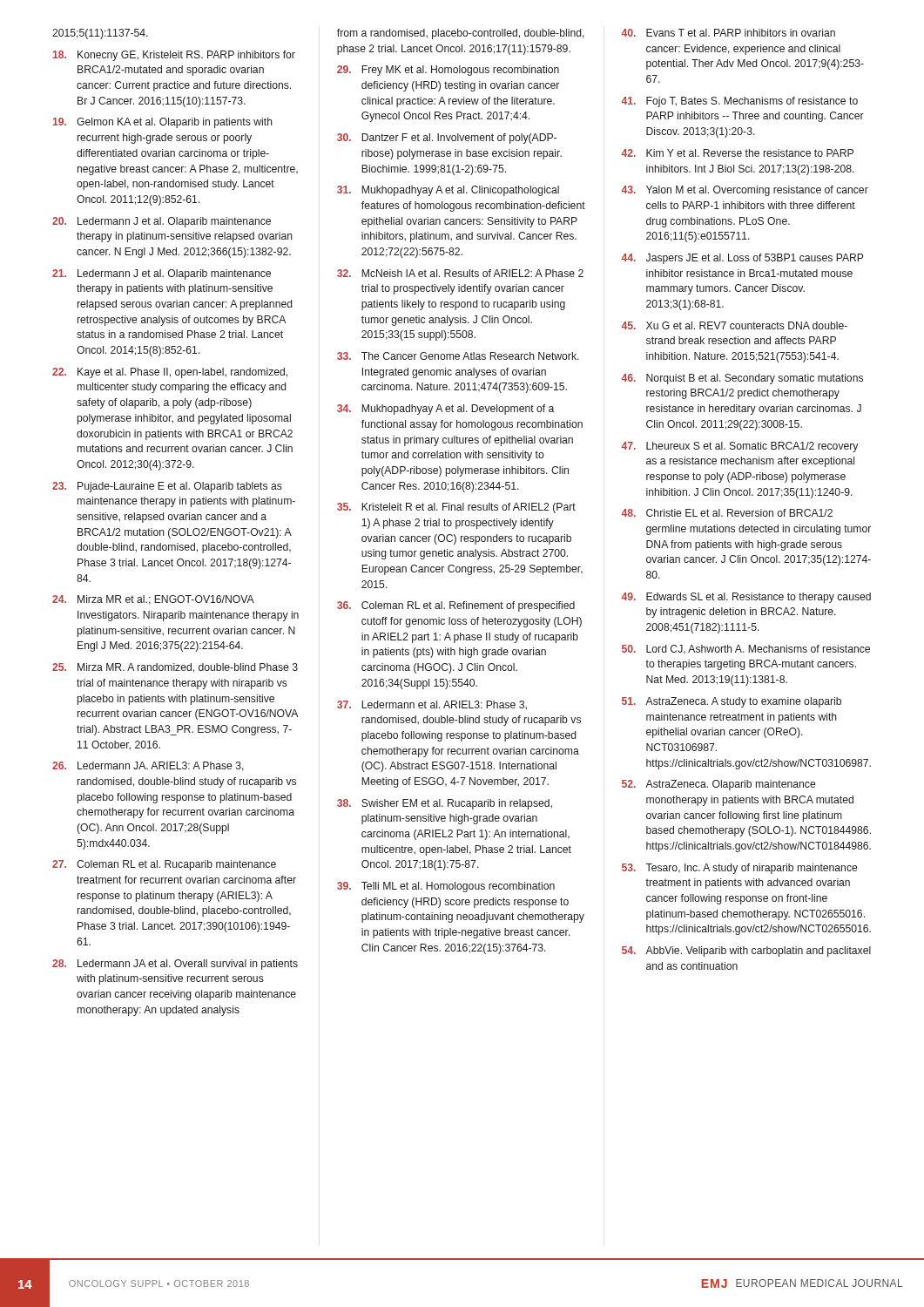
Task: Locate the passage starting "18. Konecny GE, Kristeleit RS. PARP inhibitors for"
Action: [x=177, y=78]
